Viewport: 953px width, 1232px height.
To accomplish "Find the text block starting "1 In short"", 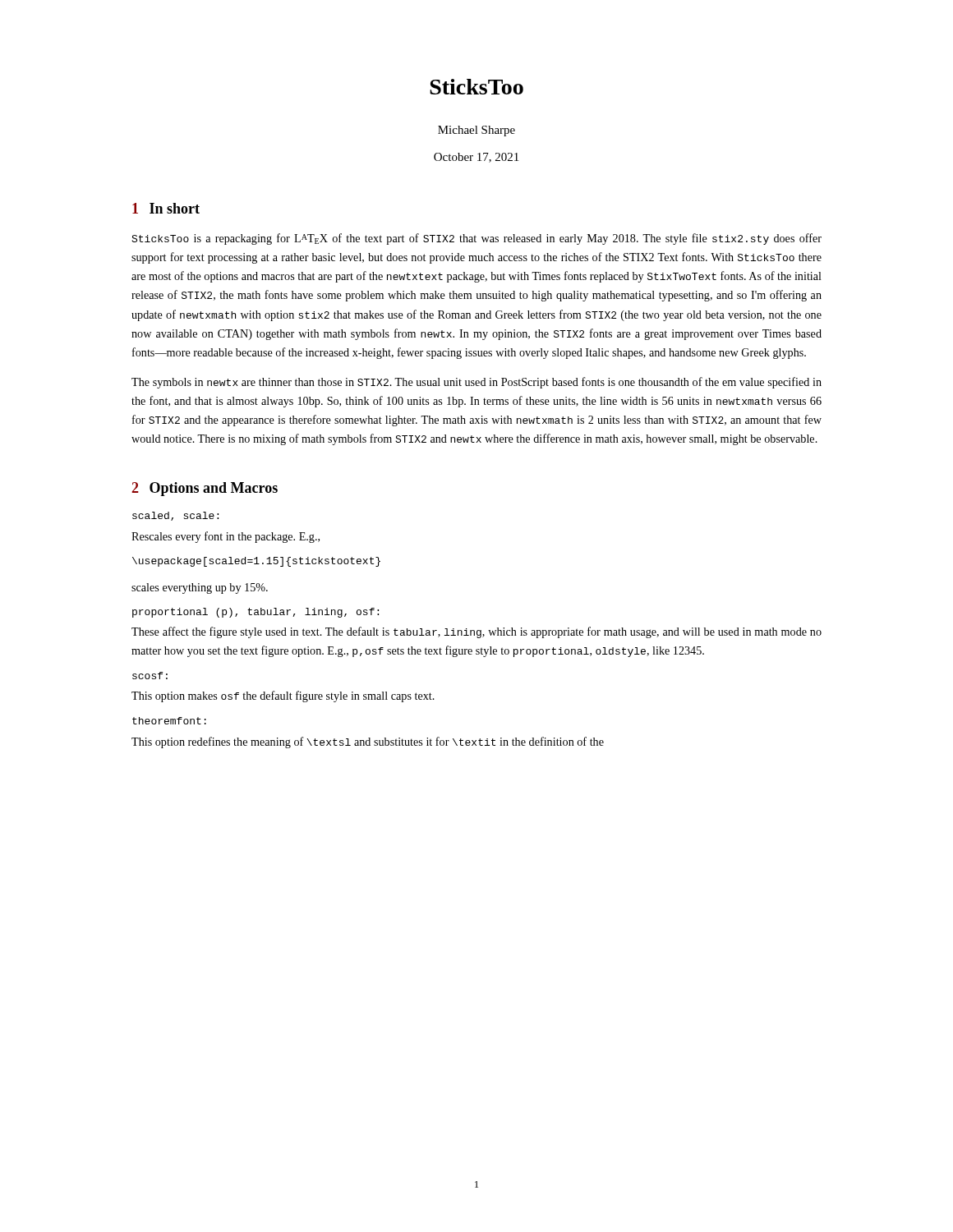I will (166, 209).
